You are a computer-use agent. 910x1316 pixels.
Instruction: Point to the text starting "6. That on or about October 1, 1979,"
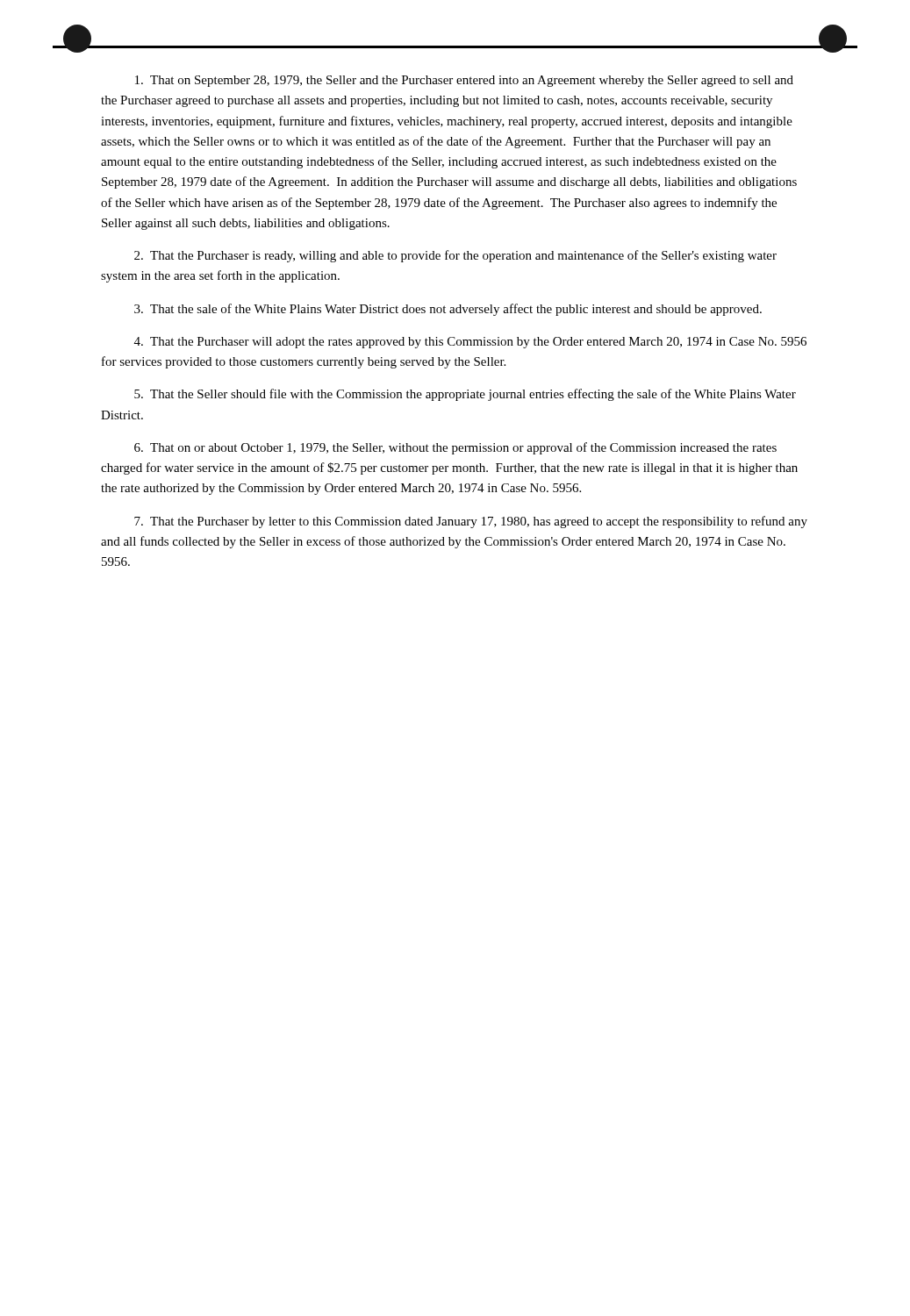(x=455, y=468)
